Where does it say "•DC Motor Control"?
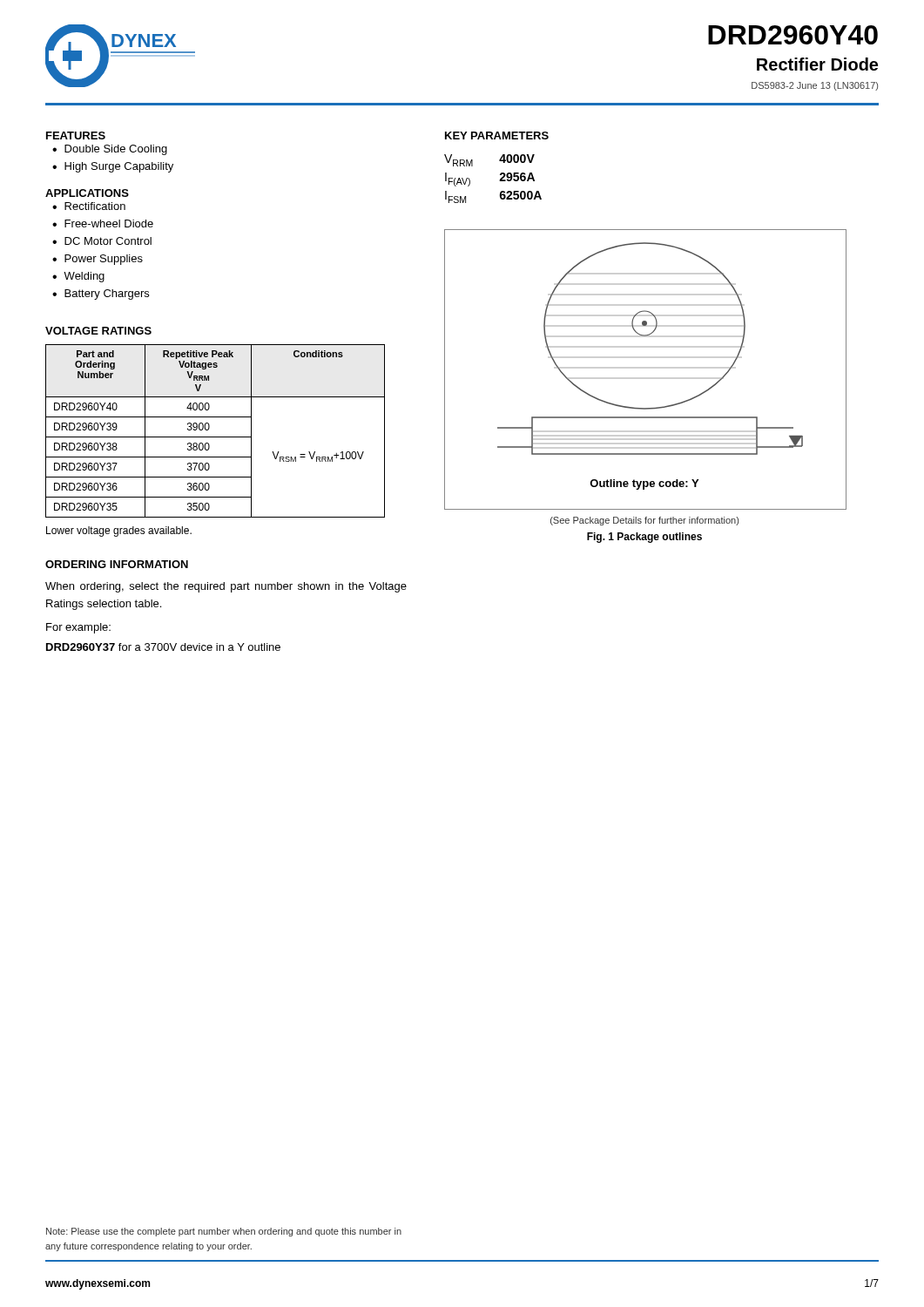Screen dimensions: 1307x924 102,242
